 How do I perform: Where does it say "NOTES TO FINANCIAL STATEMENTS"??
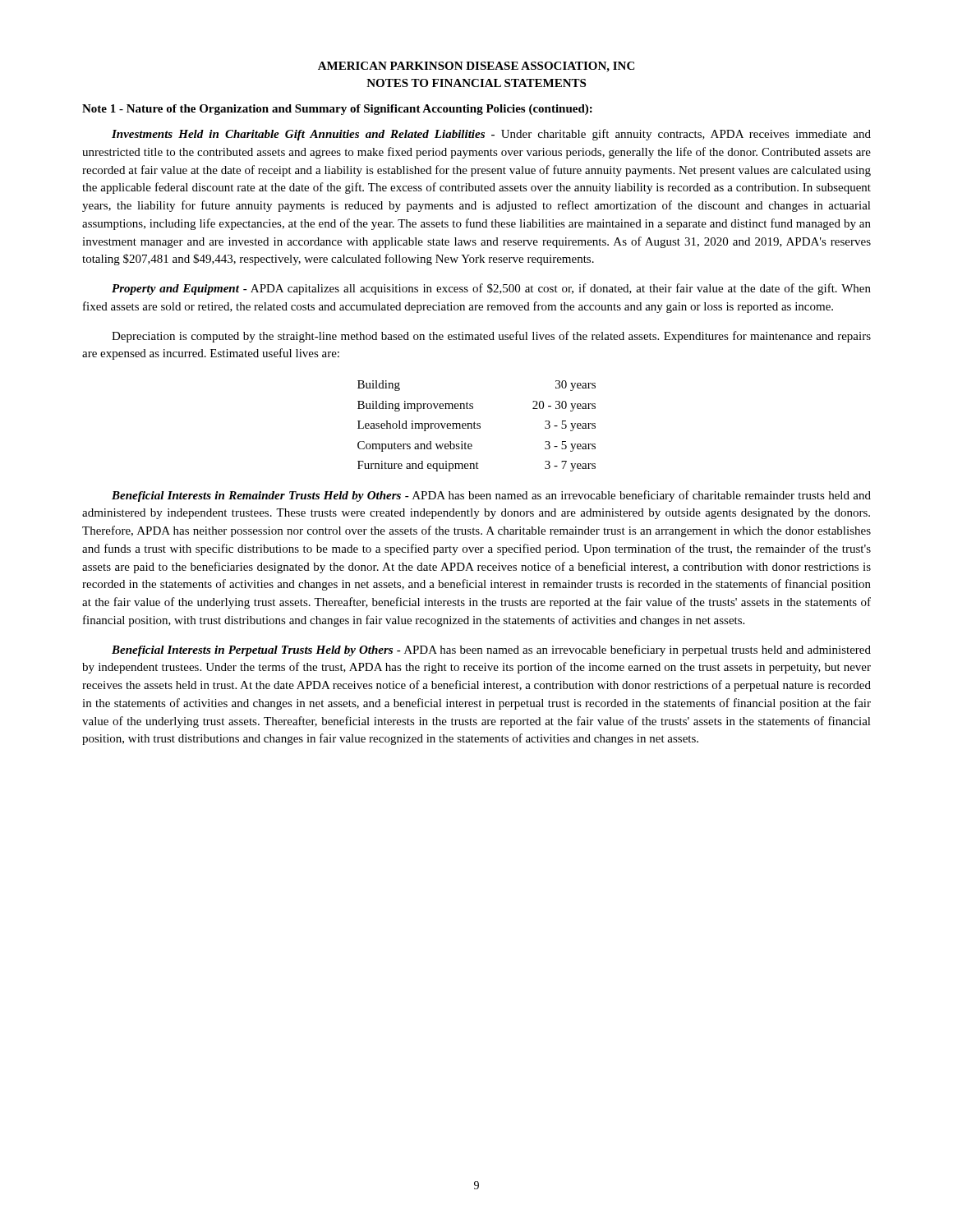(476, 83)
